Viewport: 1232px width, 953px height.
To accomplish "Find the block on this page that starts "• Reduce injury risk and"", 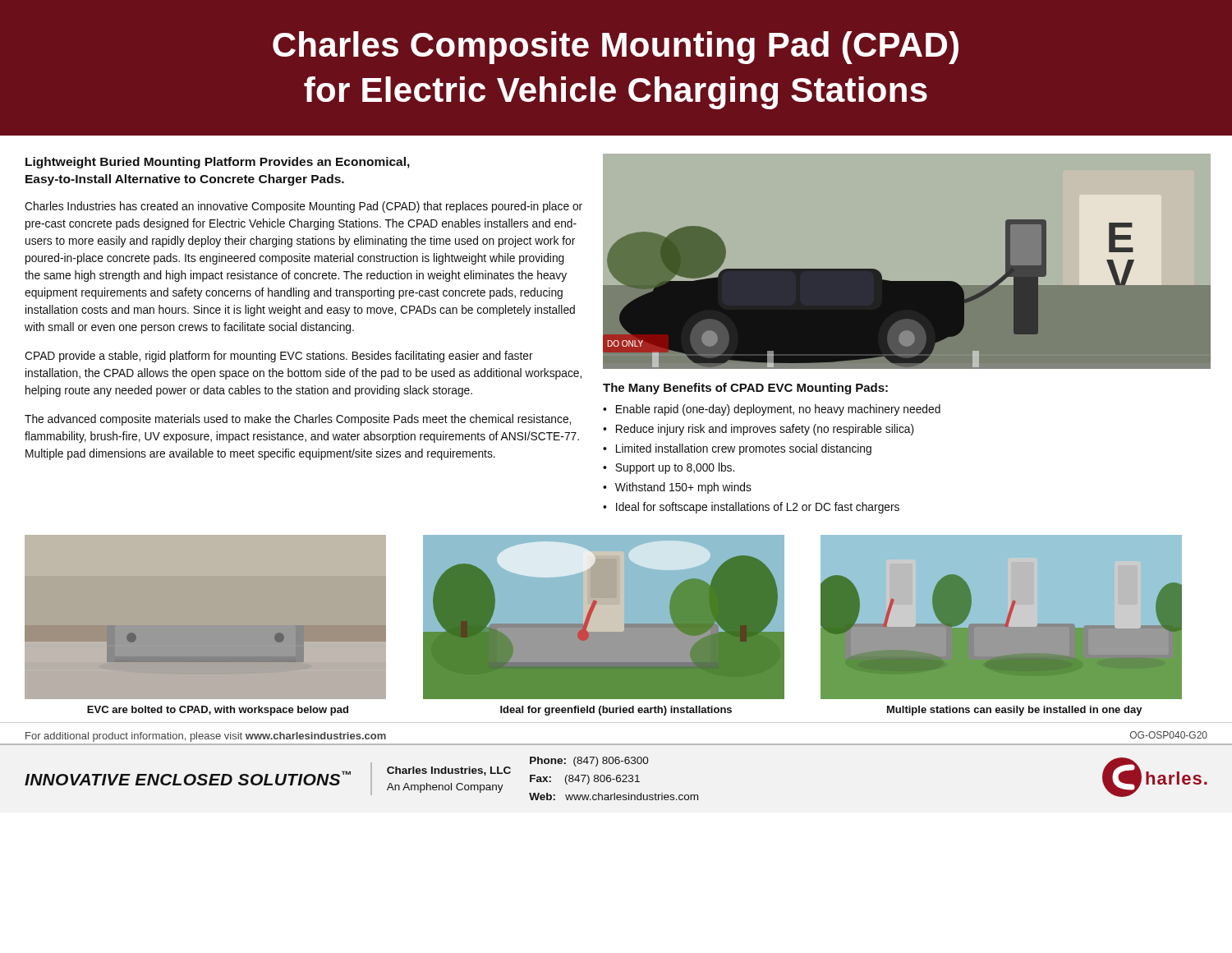I will pyautogui.click(x=759, y=430).
